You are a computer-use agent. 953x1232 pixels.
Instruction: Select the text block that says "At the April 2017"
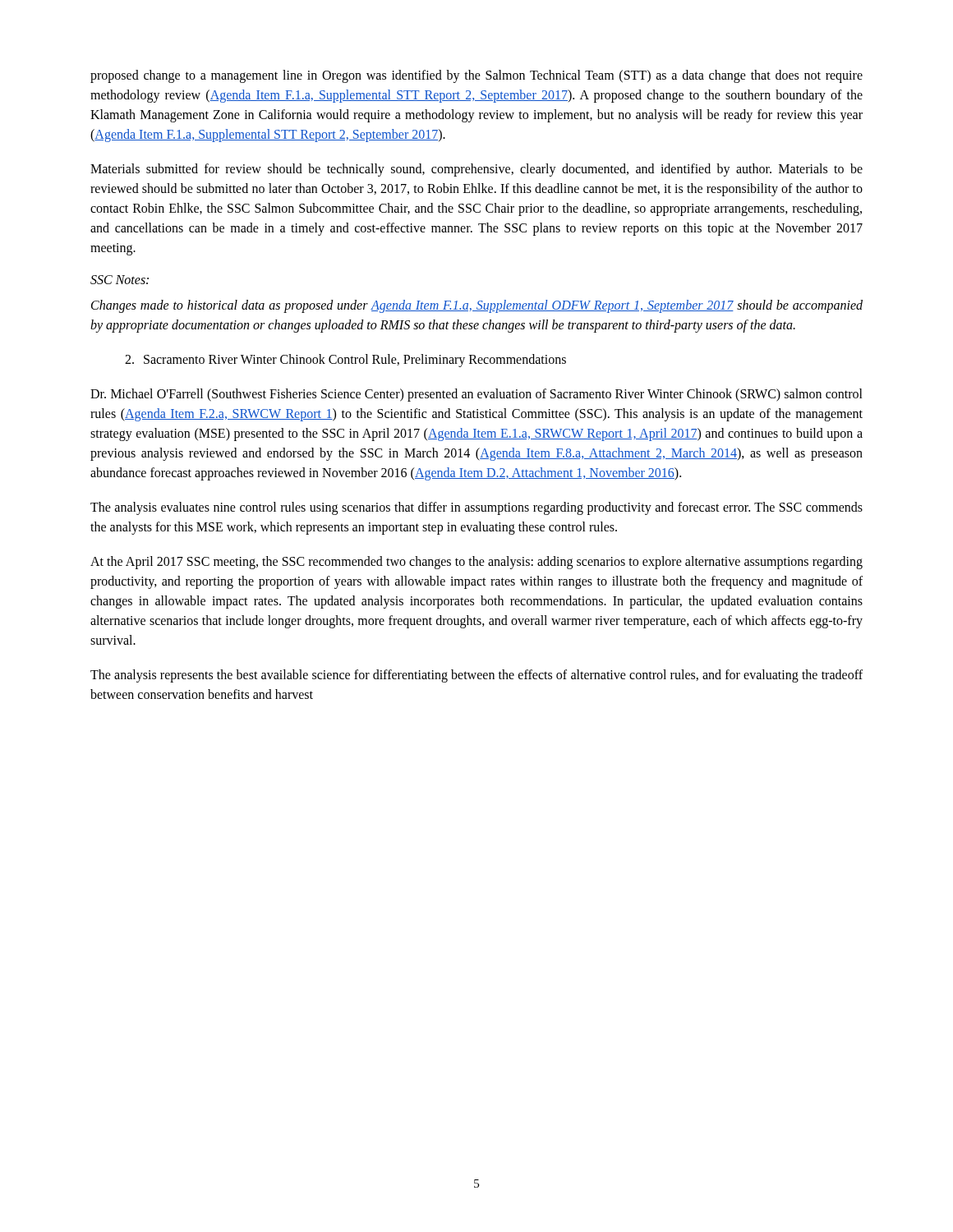[x=476, y=601]
